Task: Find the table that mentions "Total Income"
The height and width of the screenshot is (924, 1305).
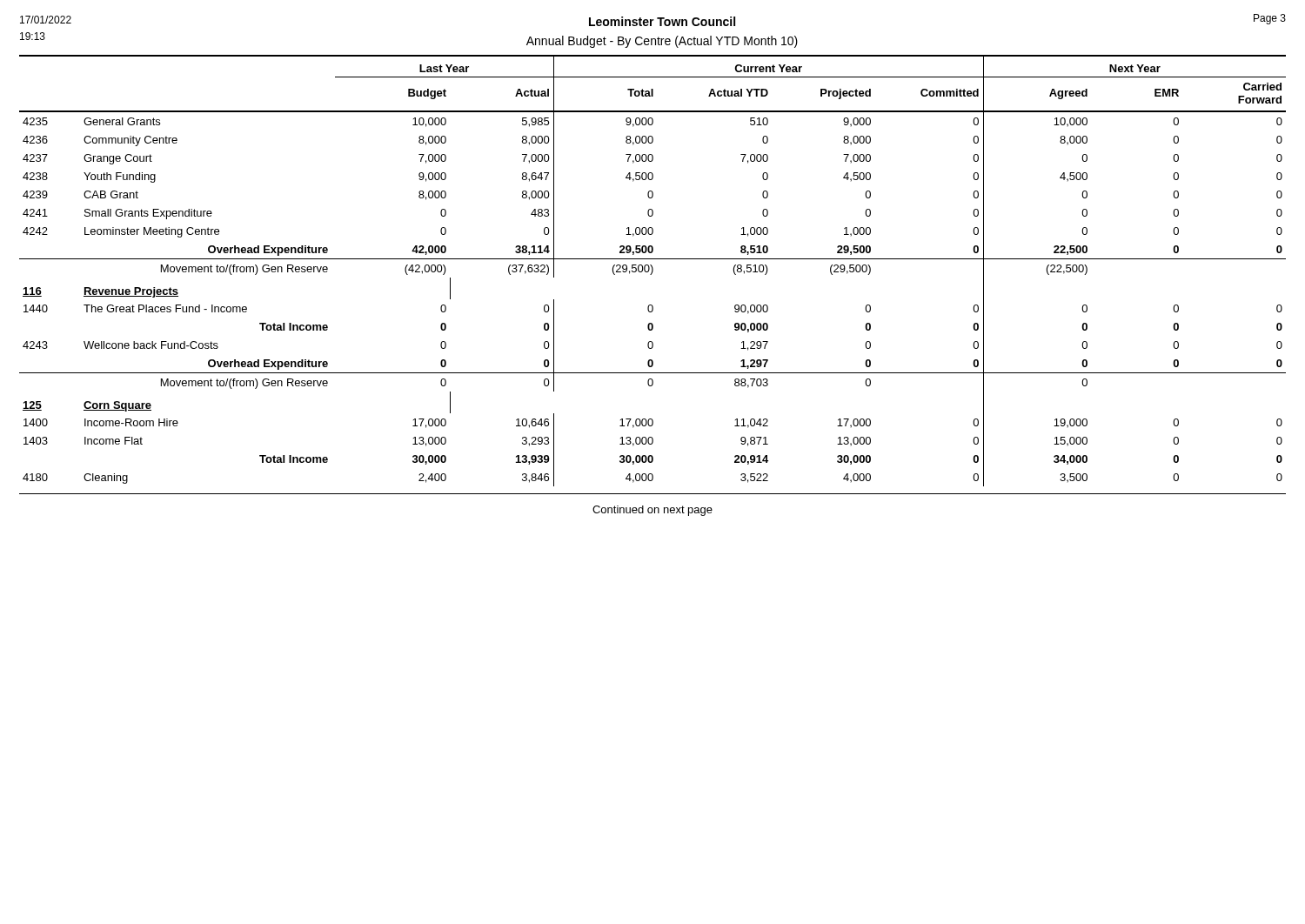Action: point(652,271)
